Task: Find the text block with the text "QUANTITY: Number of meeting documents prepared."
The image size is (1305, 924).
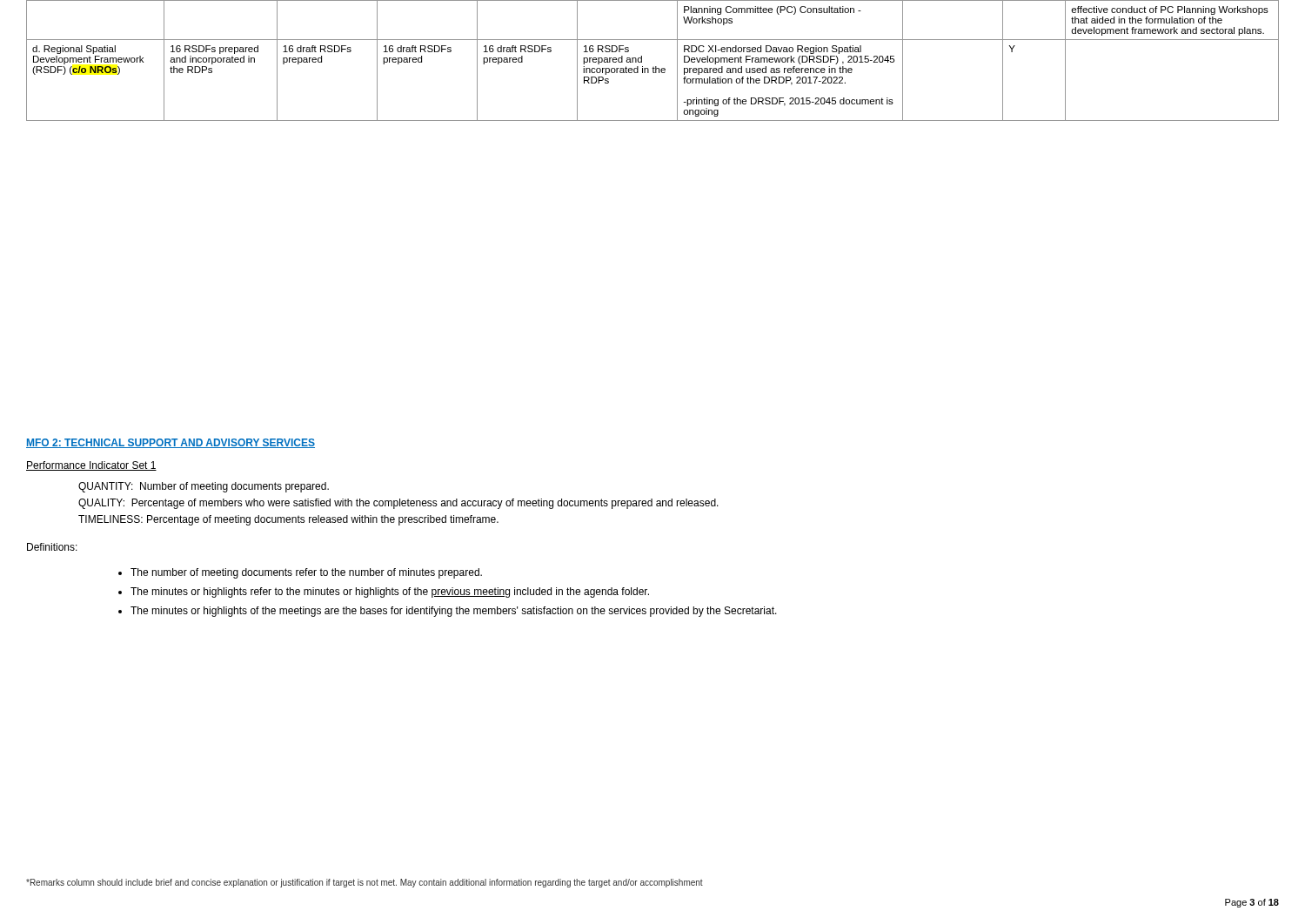Action: point(679,504)
